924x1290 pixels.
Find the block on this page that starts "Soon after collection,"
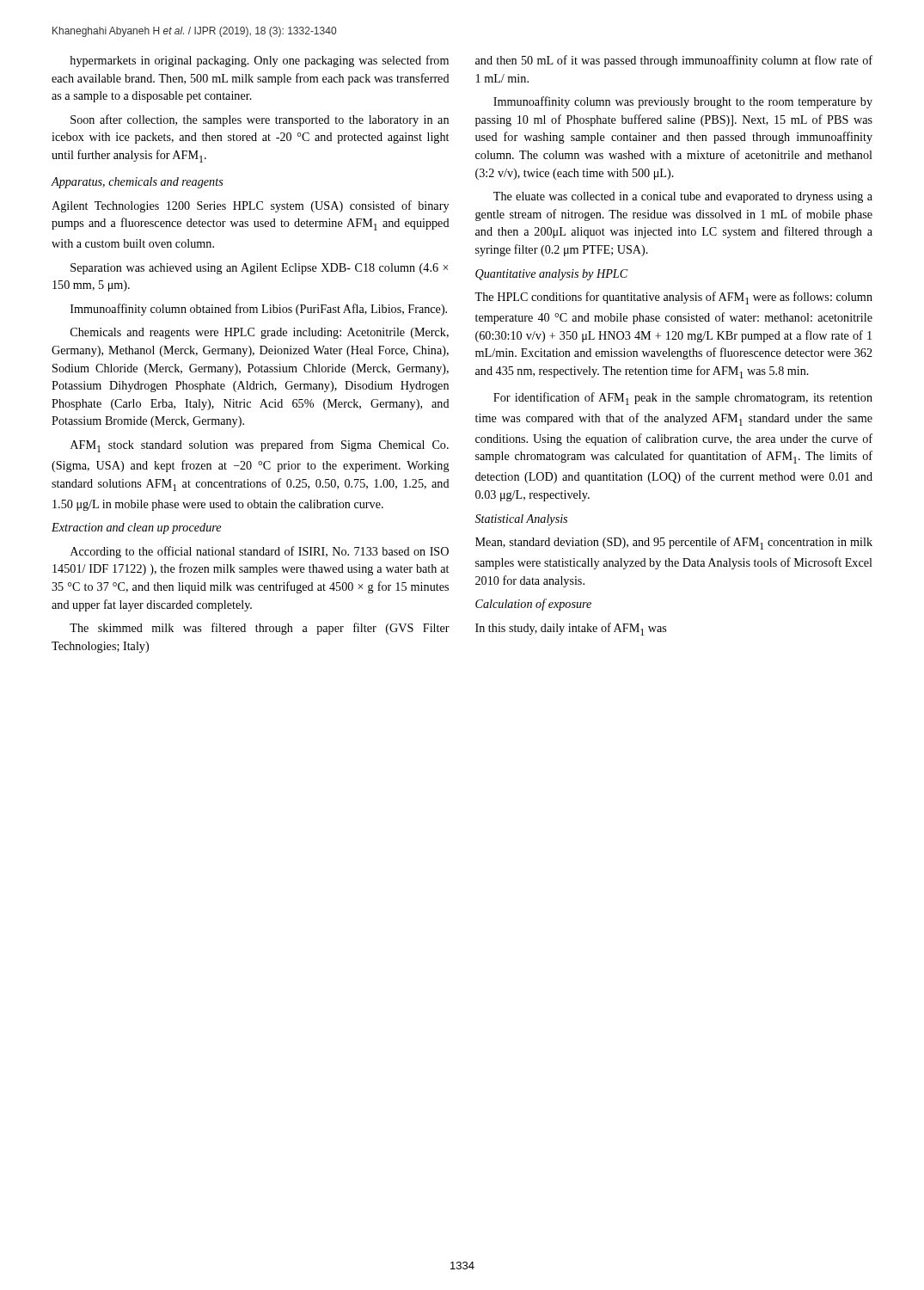[x=250, y=139]
